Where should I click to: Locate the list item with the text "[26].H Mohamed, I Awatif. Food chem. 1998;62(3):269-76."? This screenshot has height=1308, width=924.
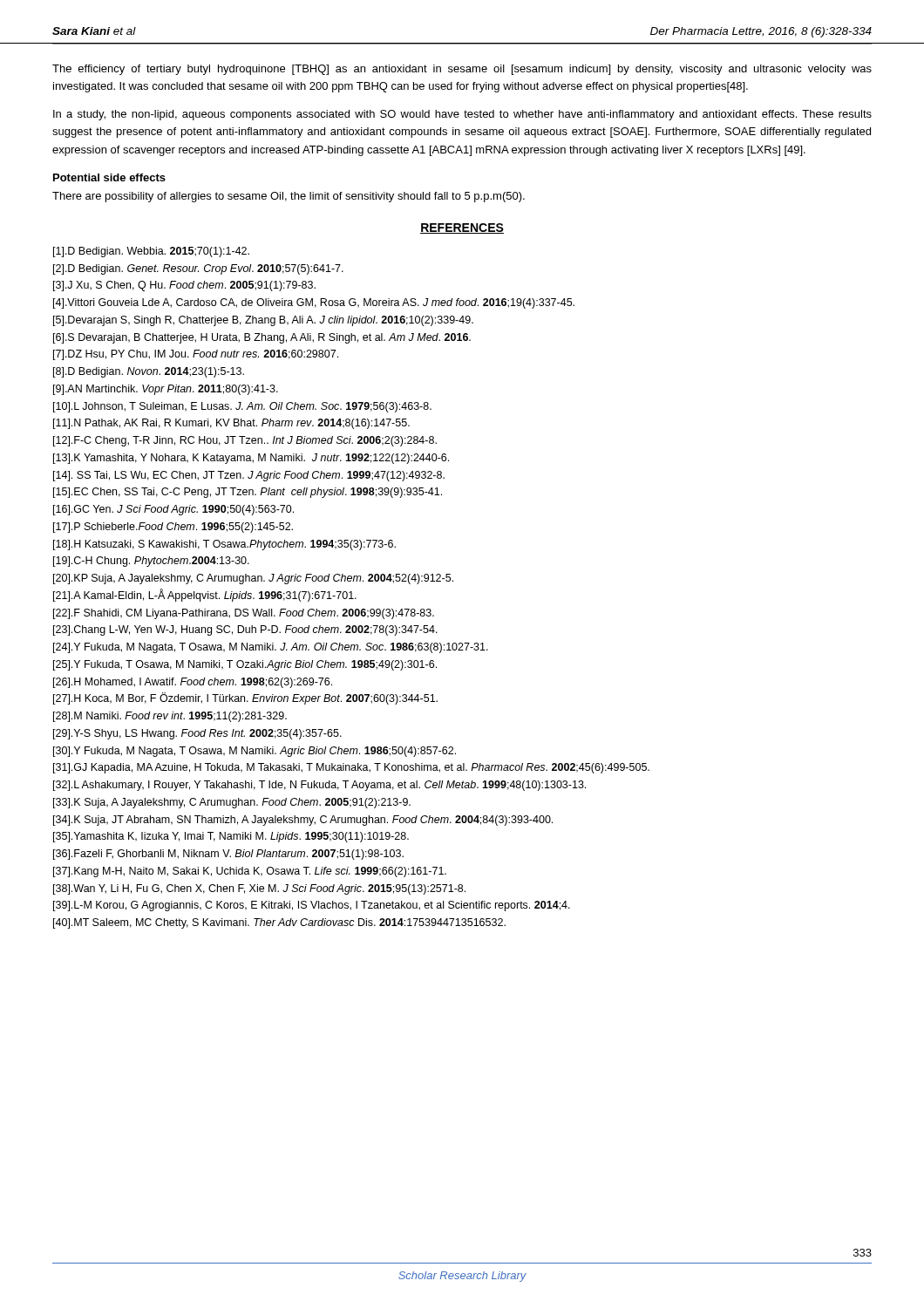pos(193,682)
